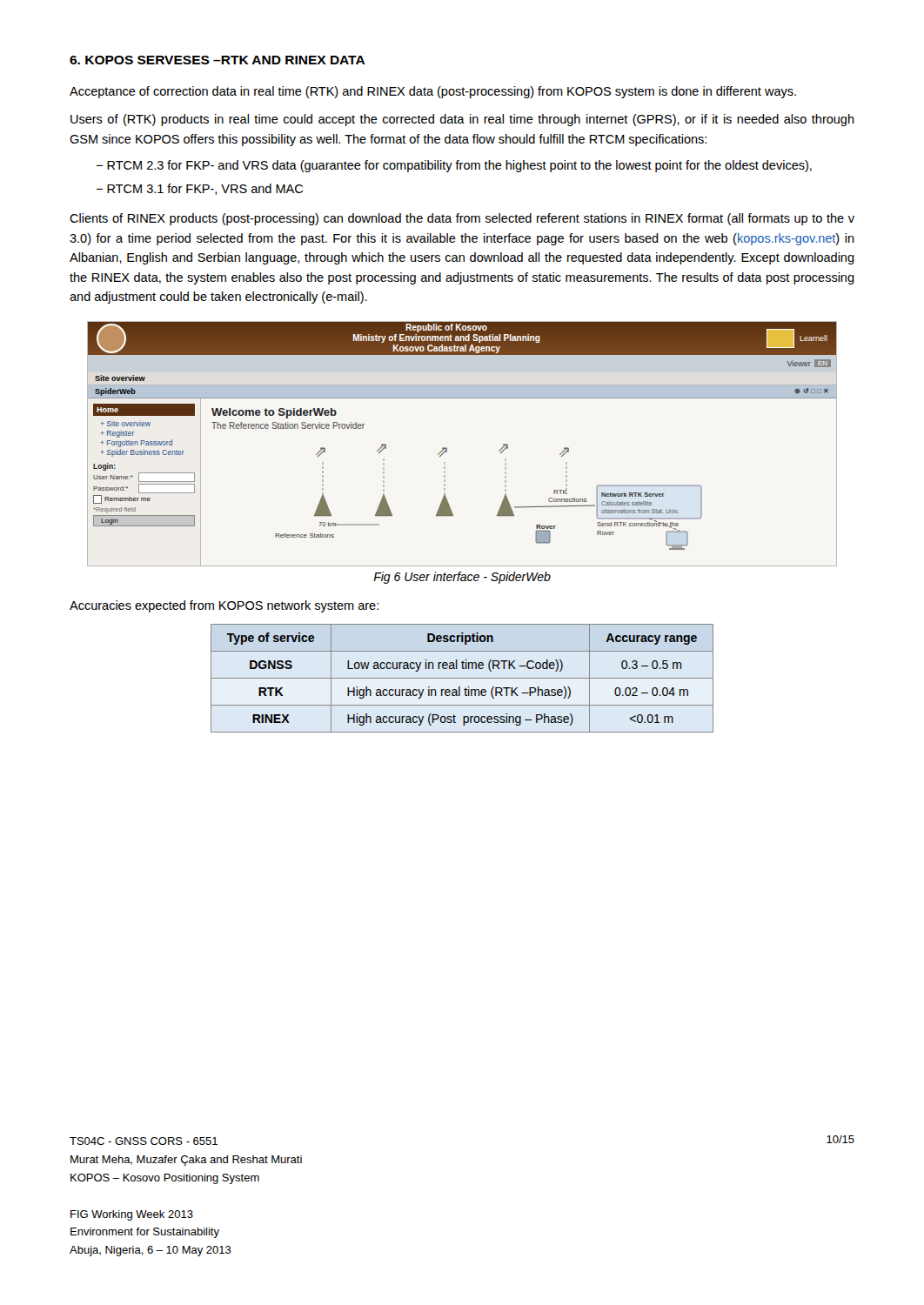Screen dimensions: 1305x924
Task: Click on the screenshot
Action: (462, 443)
